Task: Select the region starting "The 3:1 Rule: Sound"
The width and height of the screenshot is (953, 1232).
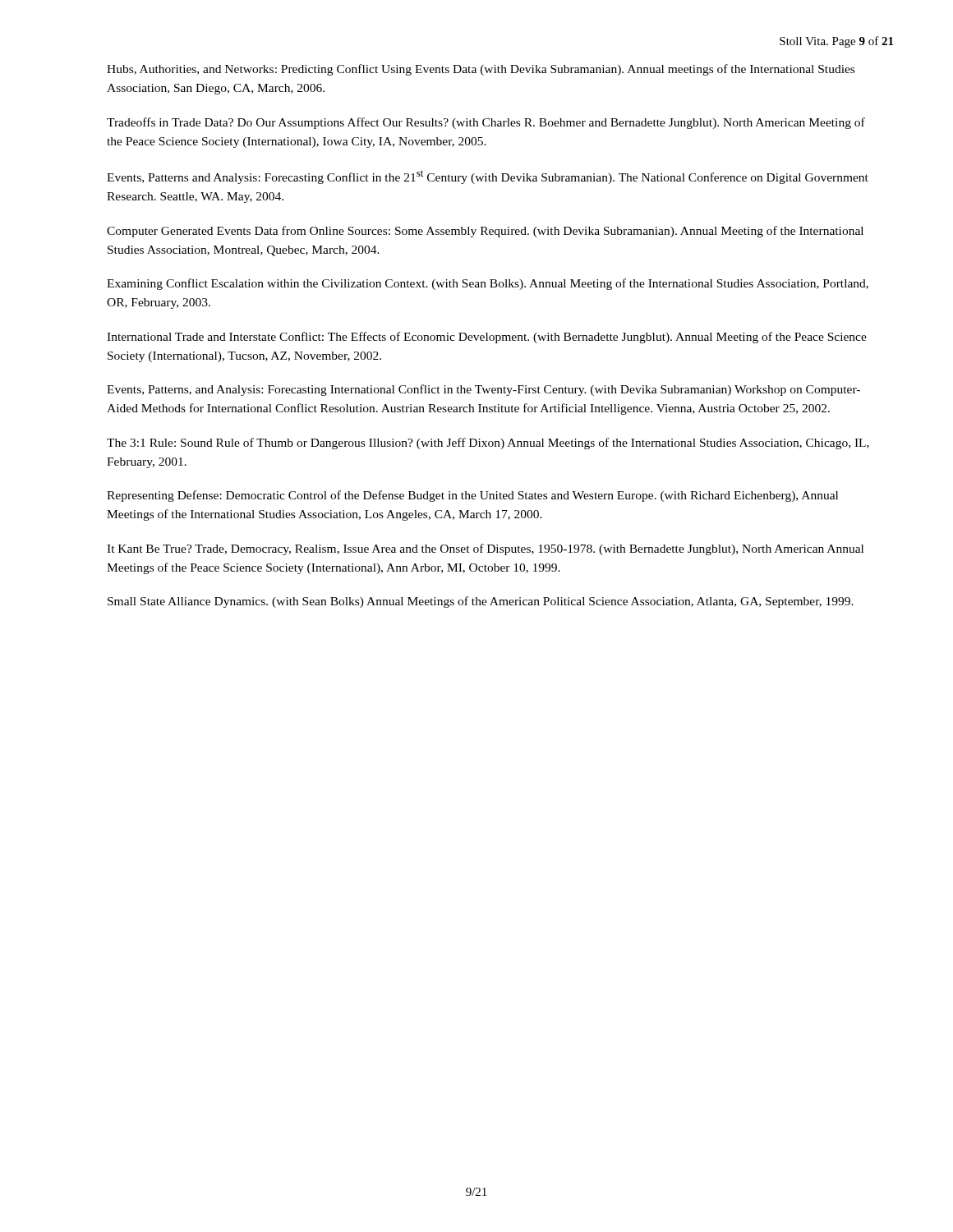Action: [x=488, y=452]
